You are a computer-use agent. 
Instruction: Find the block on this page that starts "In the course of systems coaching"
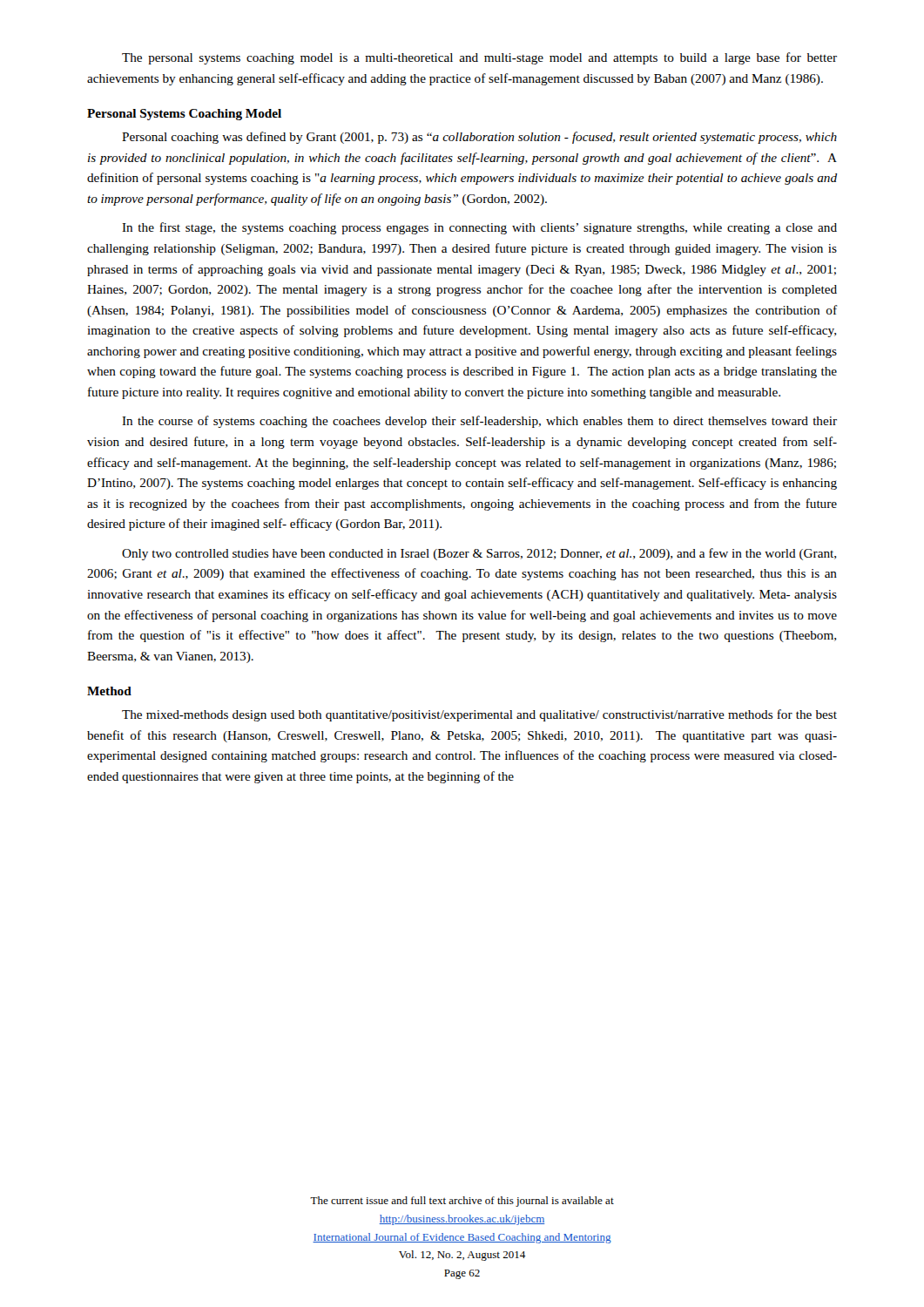tap(462, 472)
